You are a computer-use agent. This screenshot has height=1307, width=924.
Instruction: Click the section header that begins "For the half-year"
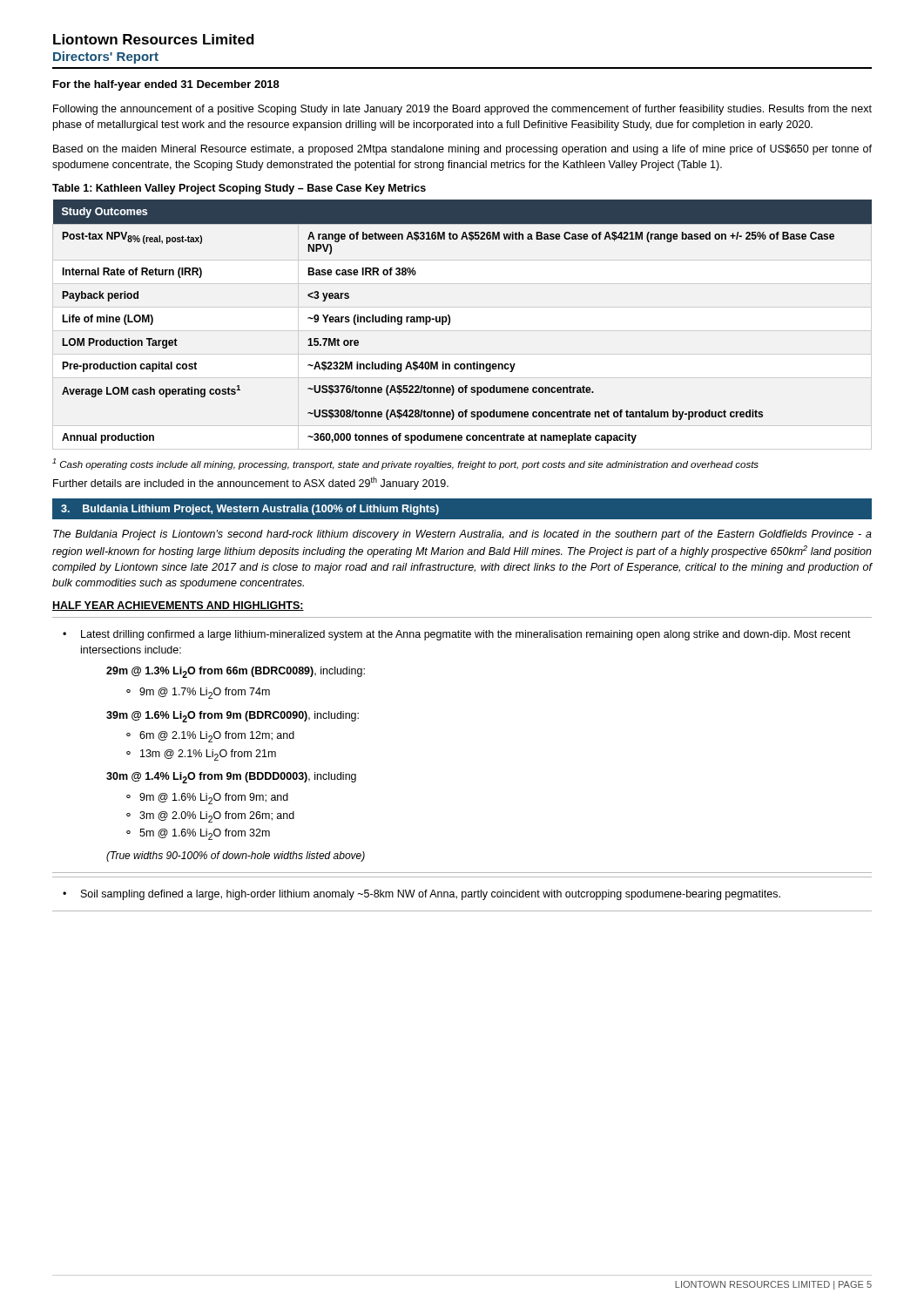(x=166, y=84)
